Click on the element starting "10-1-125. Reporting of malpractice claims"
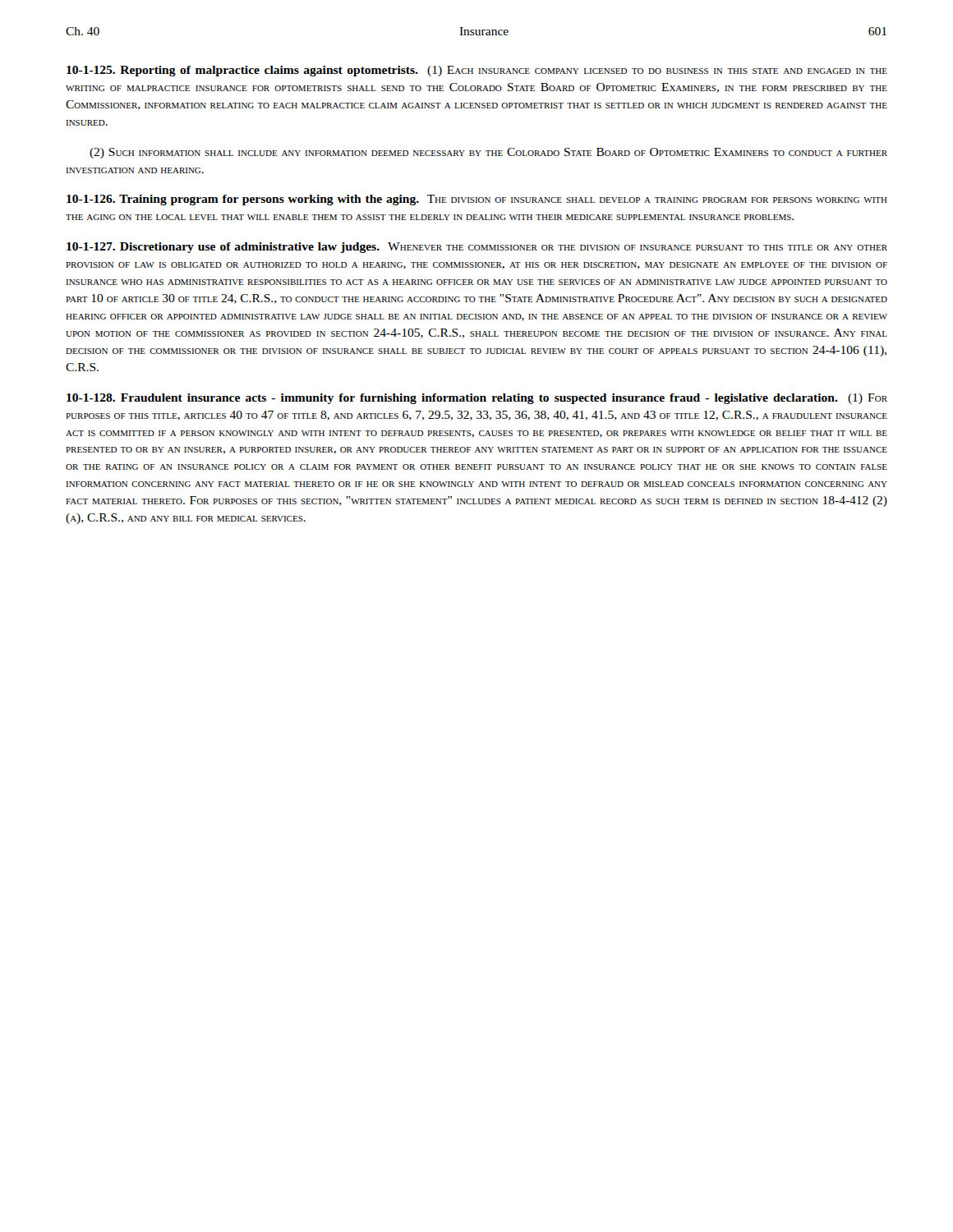The height and width of the screenshot is (1232, 953). [476, 95]
